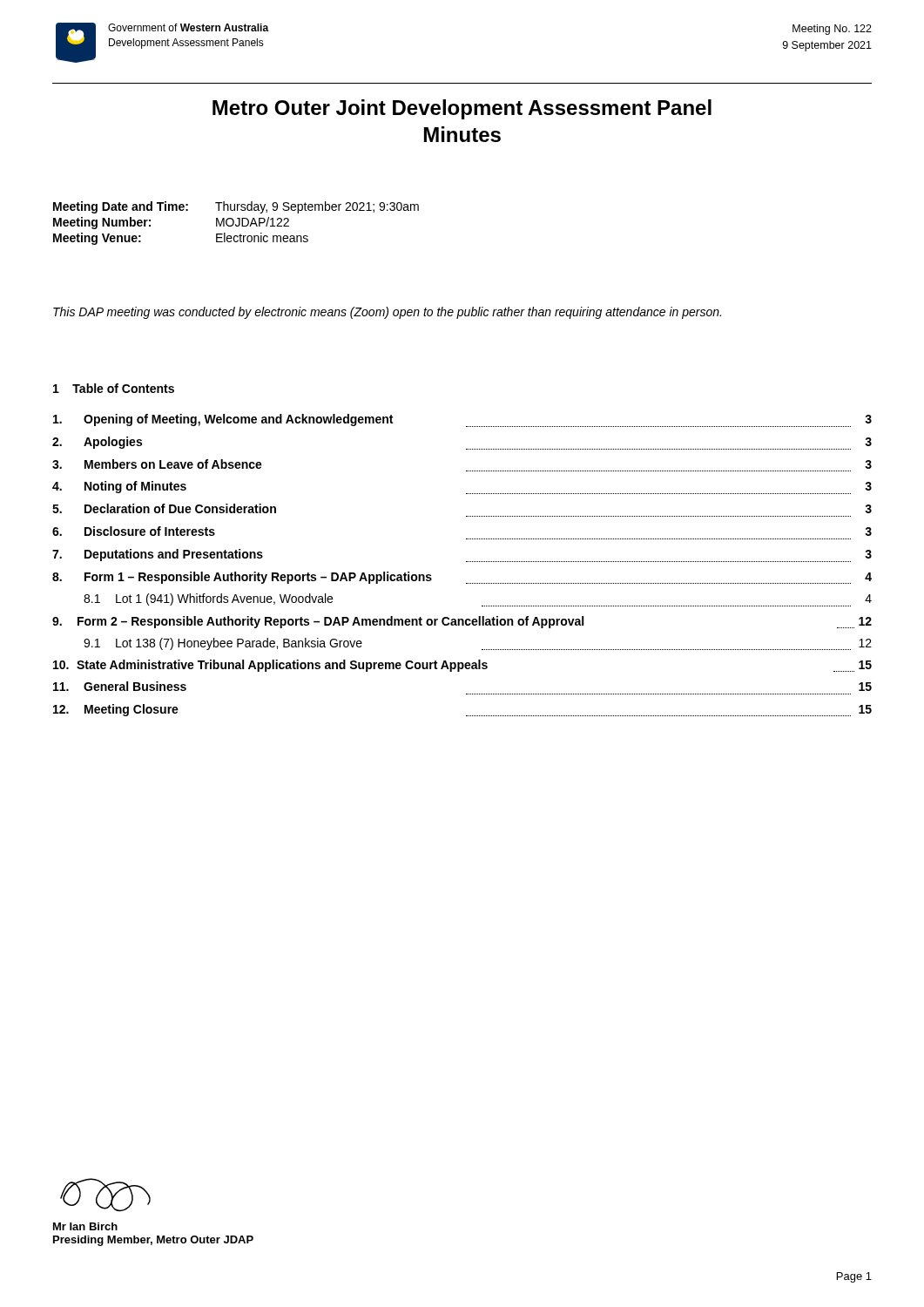This screenshot has width=924, height=1307.
Task: Locate the list item with the text "11. General Business 15"
Action: 462,687
